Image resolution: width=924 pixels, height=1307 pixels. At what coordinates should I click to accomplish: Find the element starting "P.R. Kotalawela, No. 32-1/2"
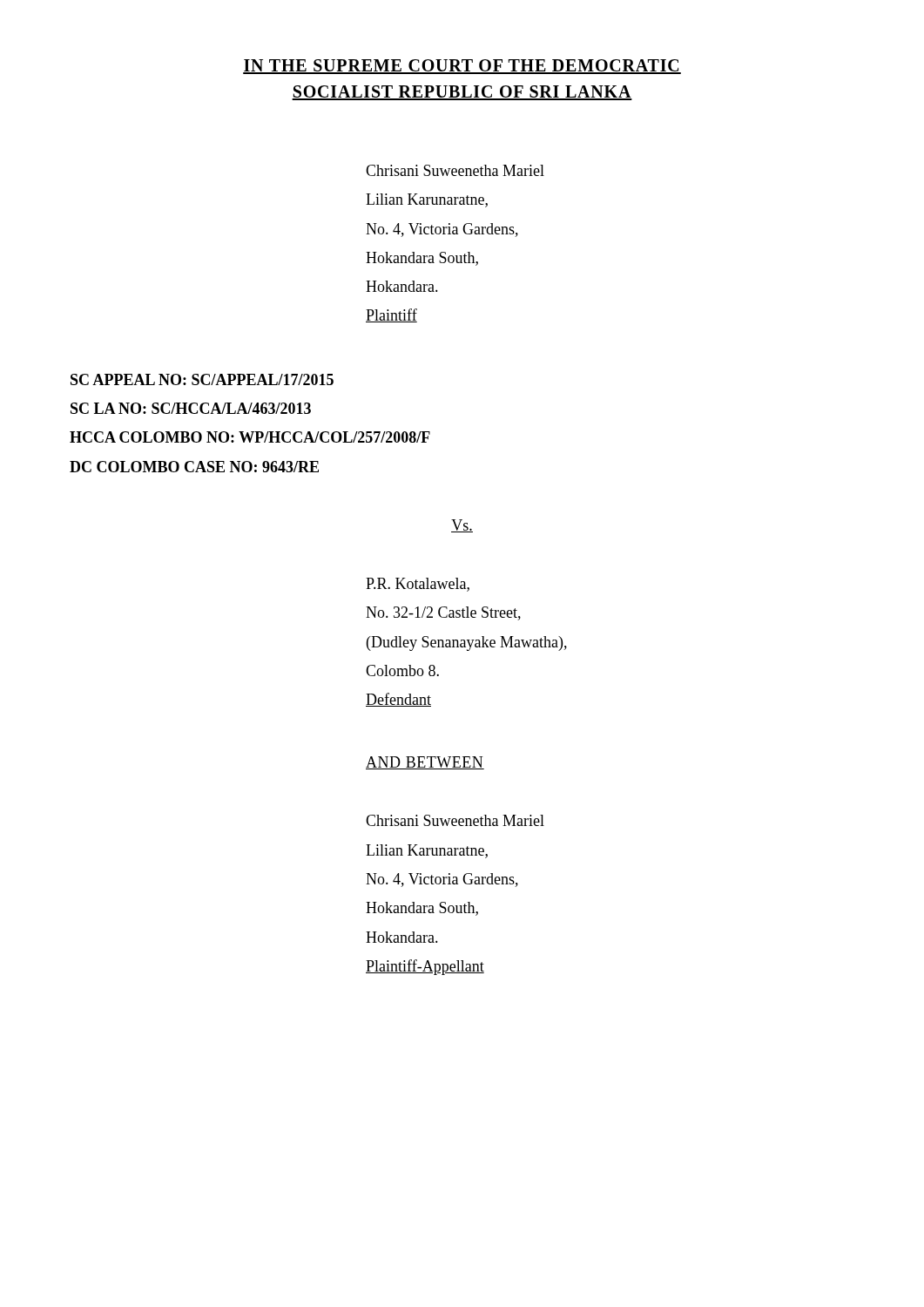point(467,642)
